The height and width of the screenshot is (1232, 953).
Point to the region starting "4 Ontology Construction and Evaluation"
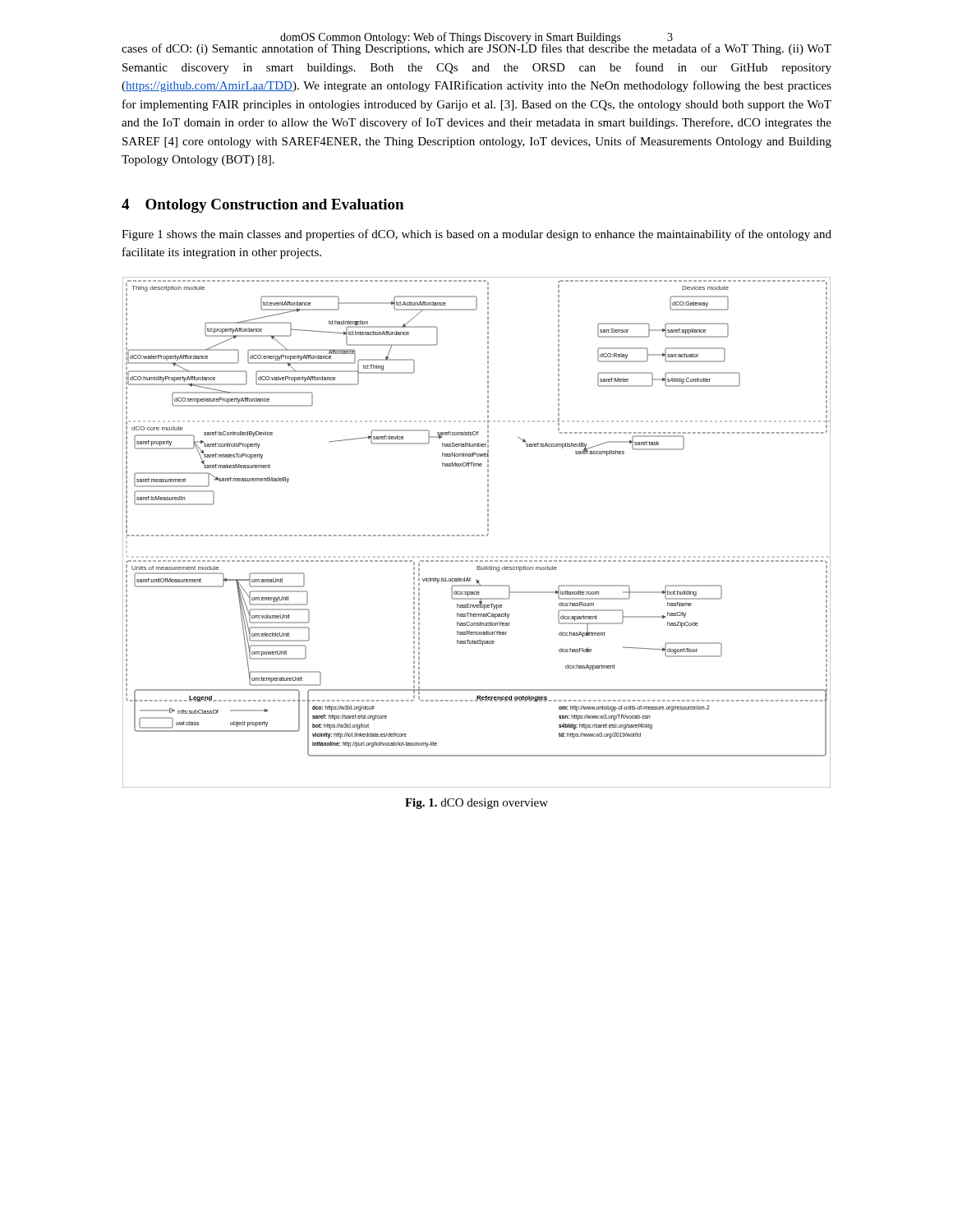tap(263, 204)
